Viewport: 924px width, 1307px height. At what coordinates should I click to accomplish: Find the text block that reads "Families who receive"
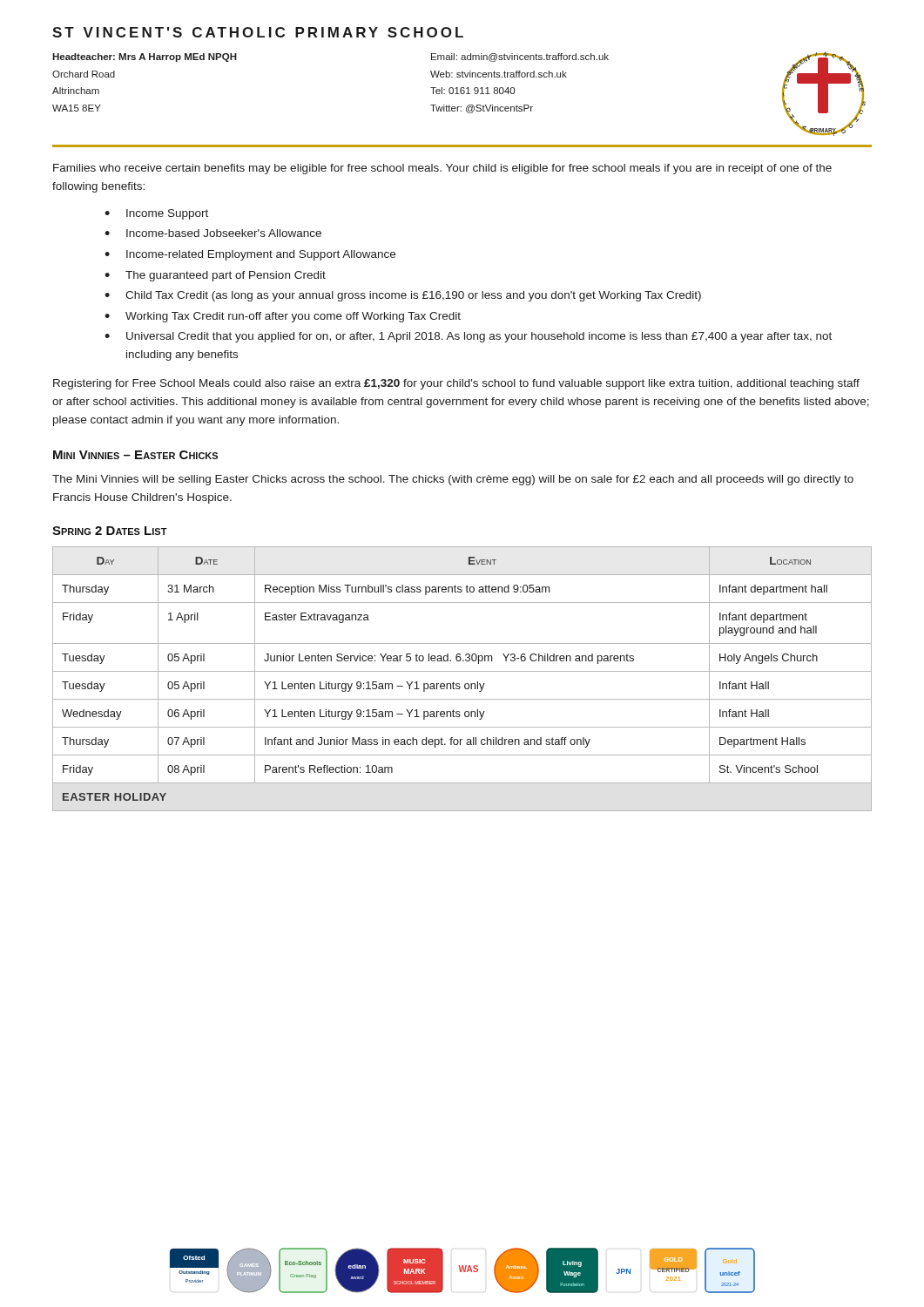tap(442, 177)
